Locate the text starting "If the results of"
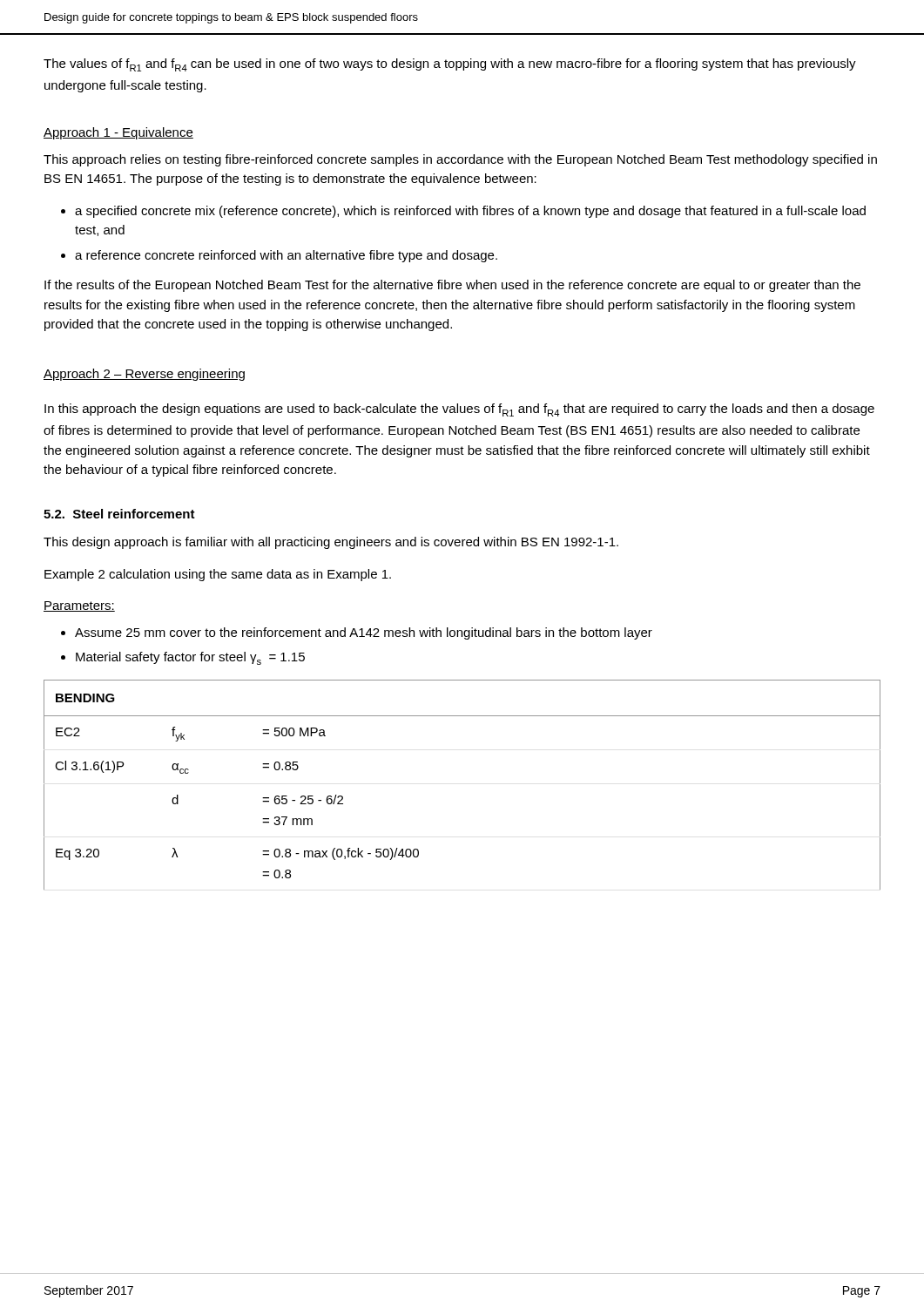Screen dimensions: 1307x924 click(x=452, y=304)
